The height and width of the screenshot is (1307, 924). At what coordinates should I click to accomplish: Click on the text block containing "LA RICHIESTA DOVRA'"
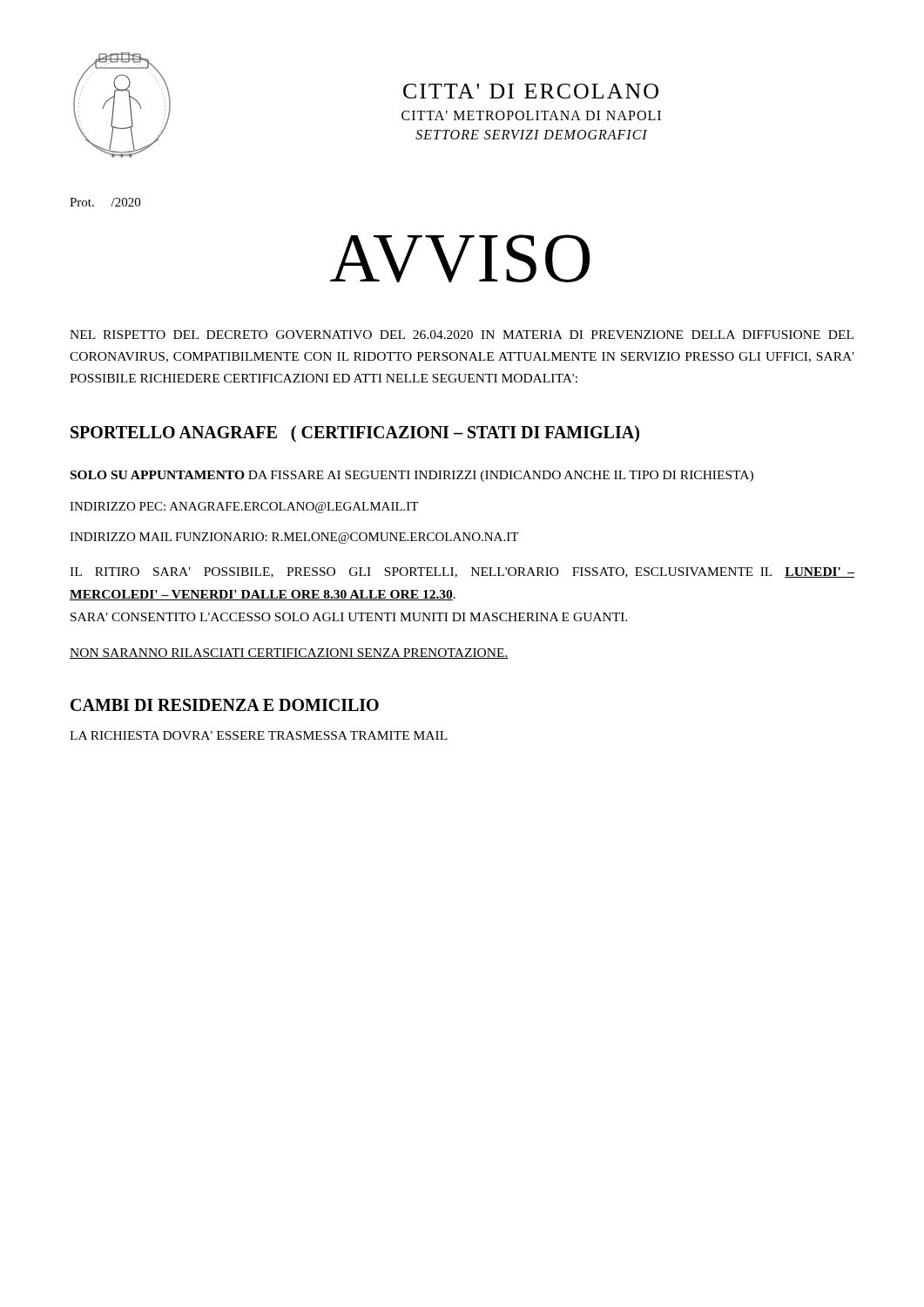coord(259,735)
